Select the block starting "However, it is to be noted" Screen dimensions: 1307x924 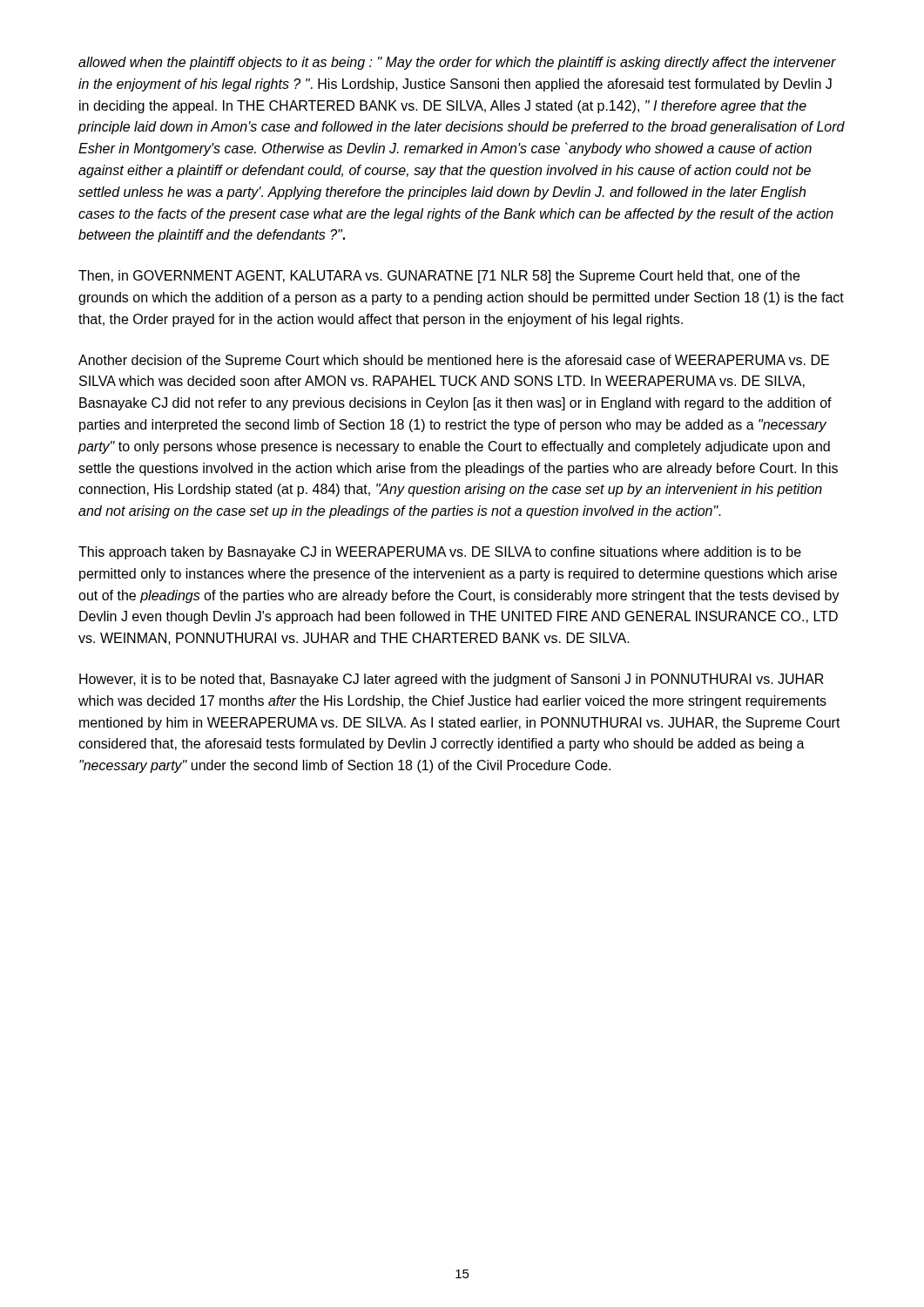click(x=459, y=722)
